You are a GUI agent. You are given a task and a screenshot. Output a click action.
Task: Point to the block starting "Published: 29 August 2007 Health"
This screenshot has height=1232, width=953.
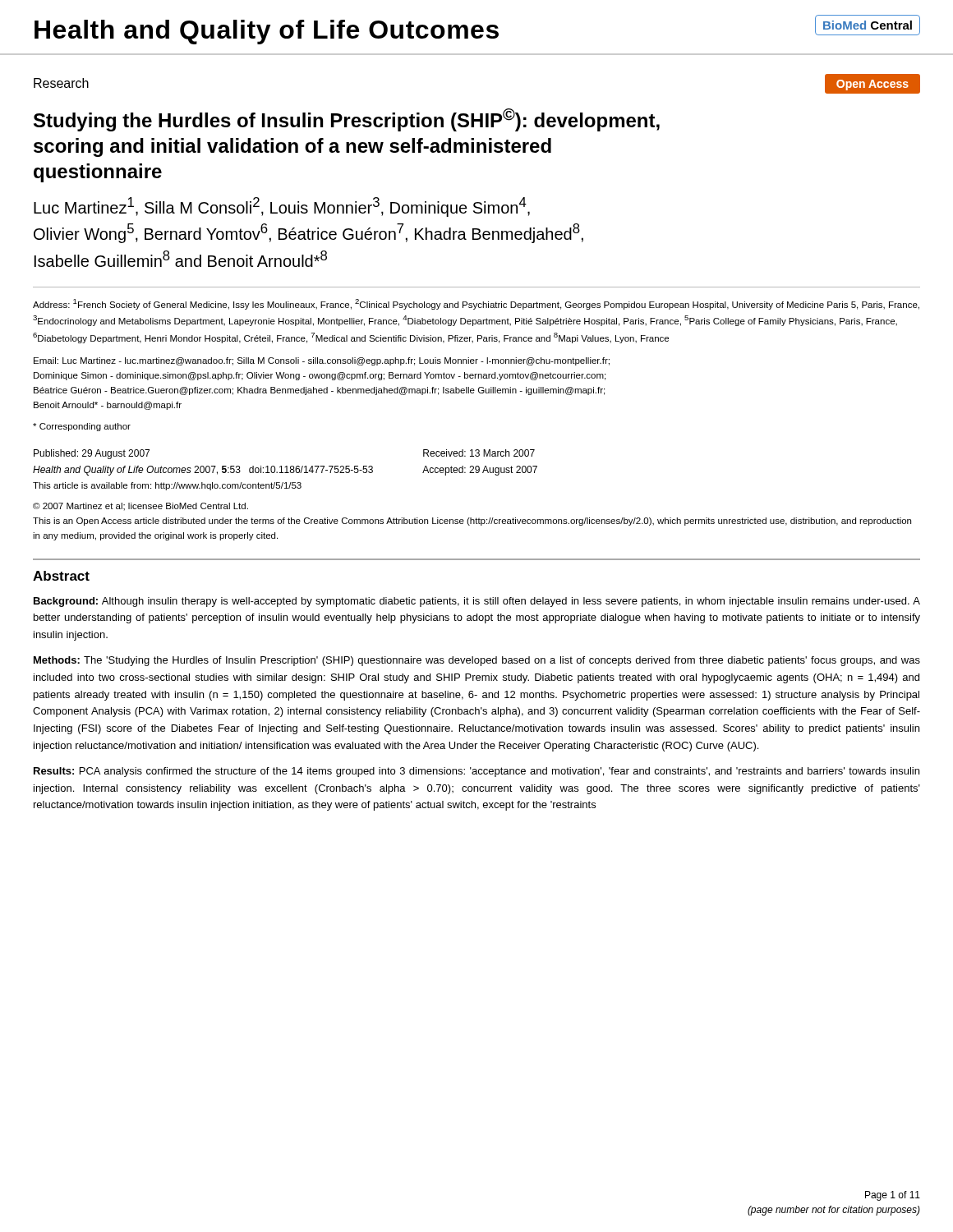click(203, 469)
